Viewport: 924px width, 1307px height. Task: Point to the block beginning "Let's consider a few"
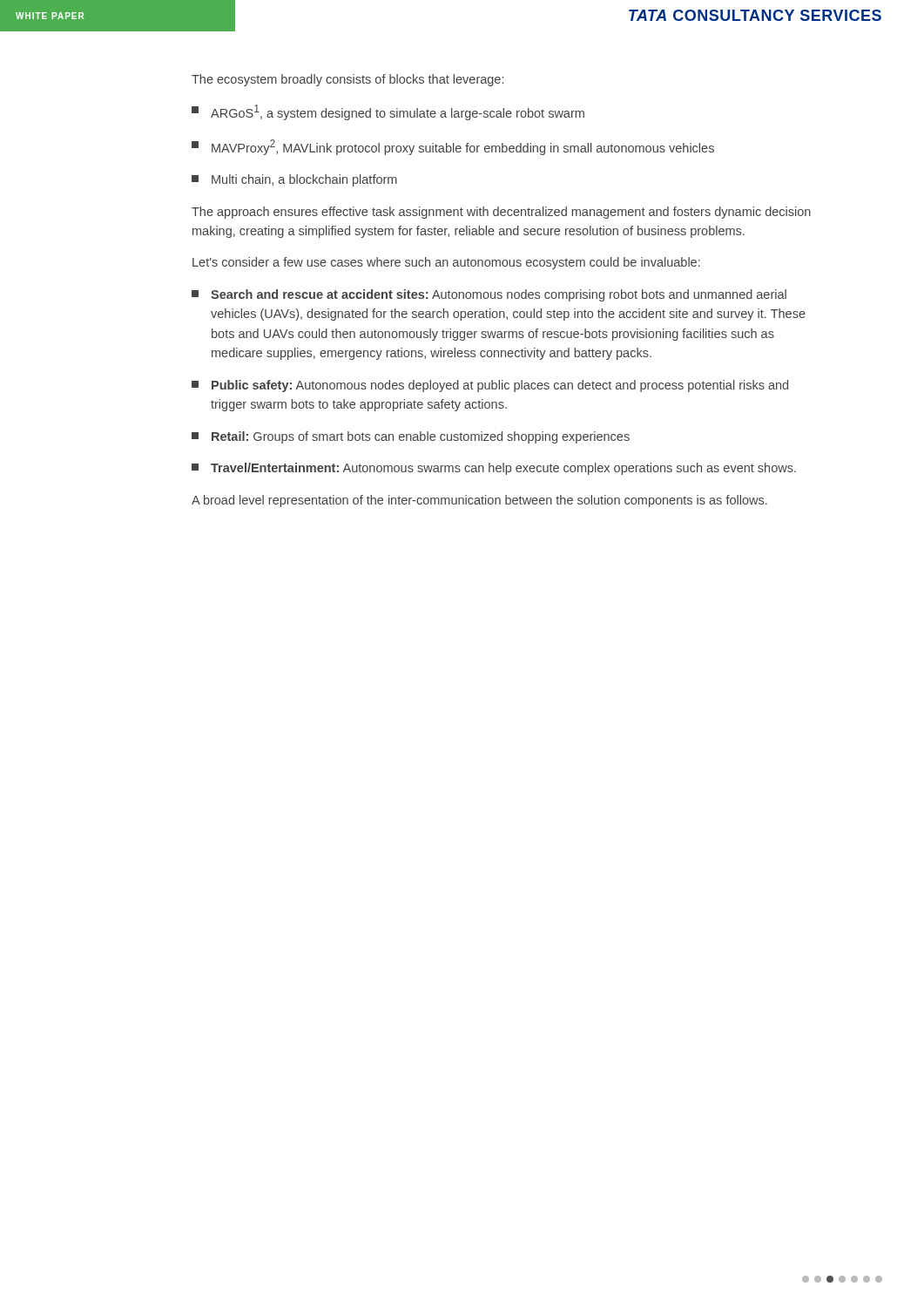coord(446,263)
